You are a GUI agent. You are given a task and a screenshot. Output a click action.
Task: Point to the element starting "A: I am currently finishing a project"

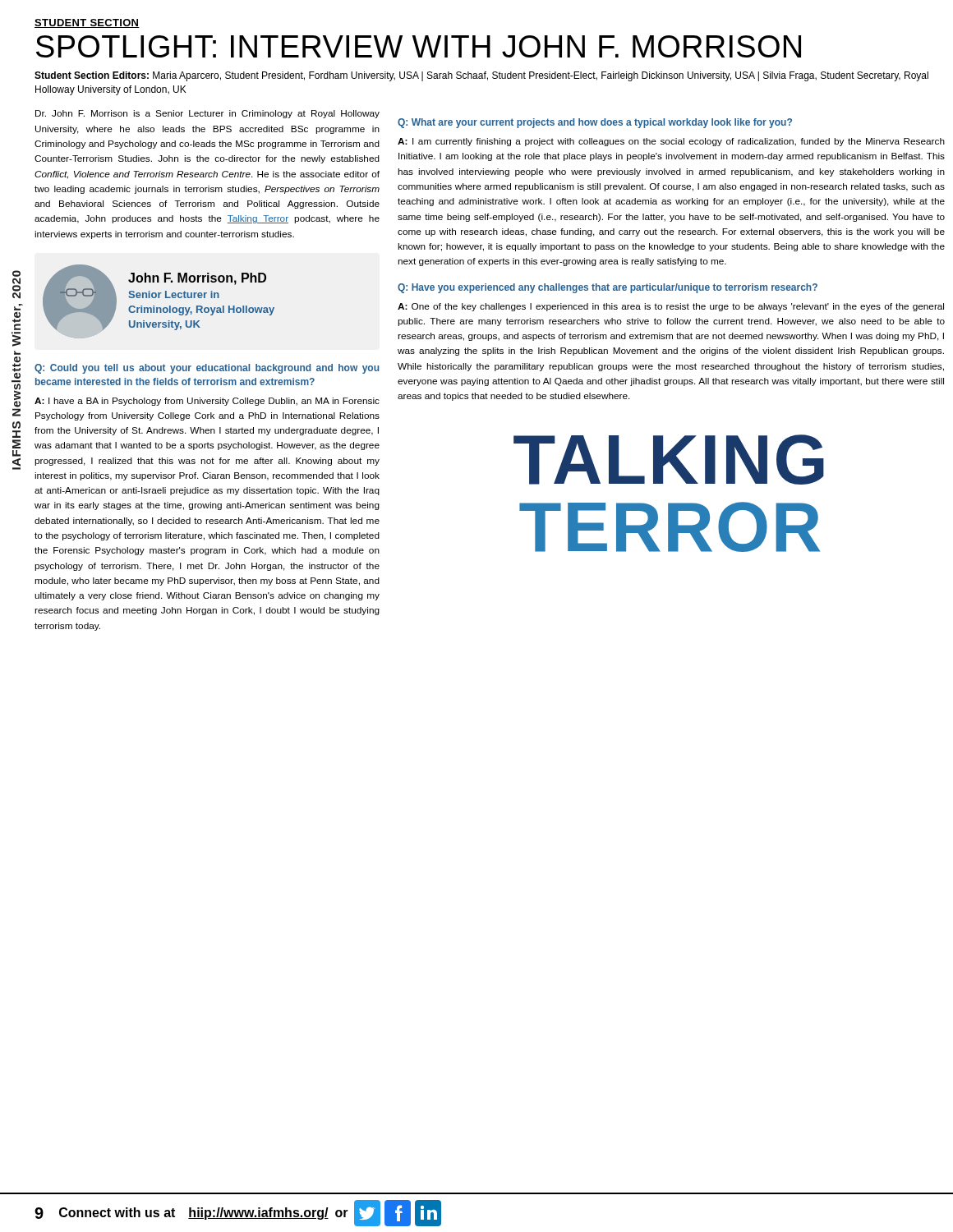pos(671,201)
